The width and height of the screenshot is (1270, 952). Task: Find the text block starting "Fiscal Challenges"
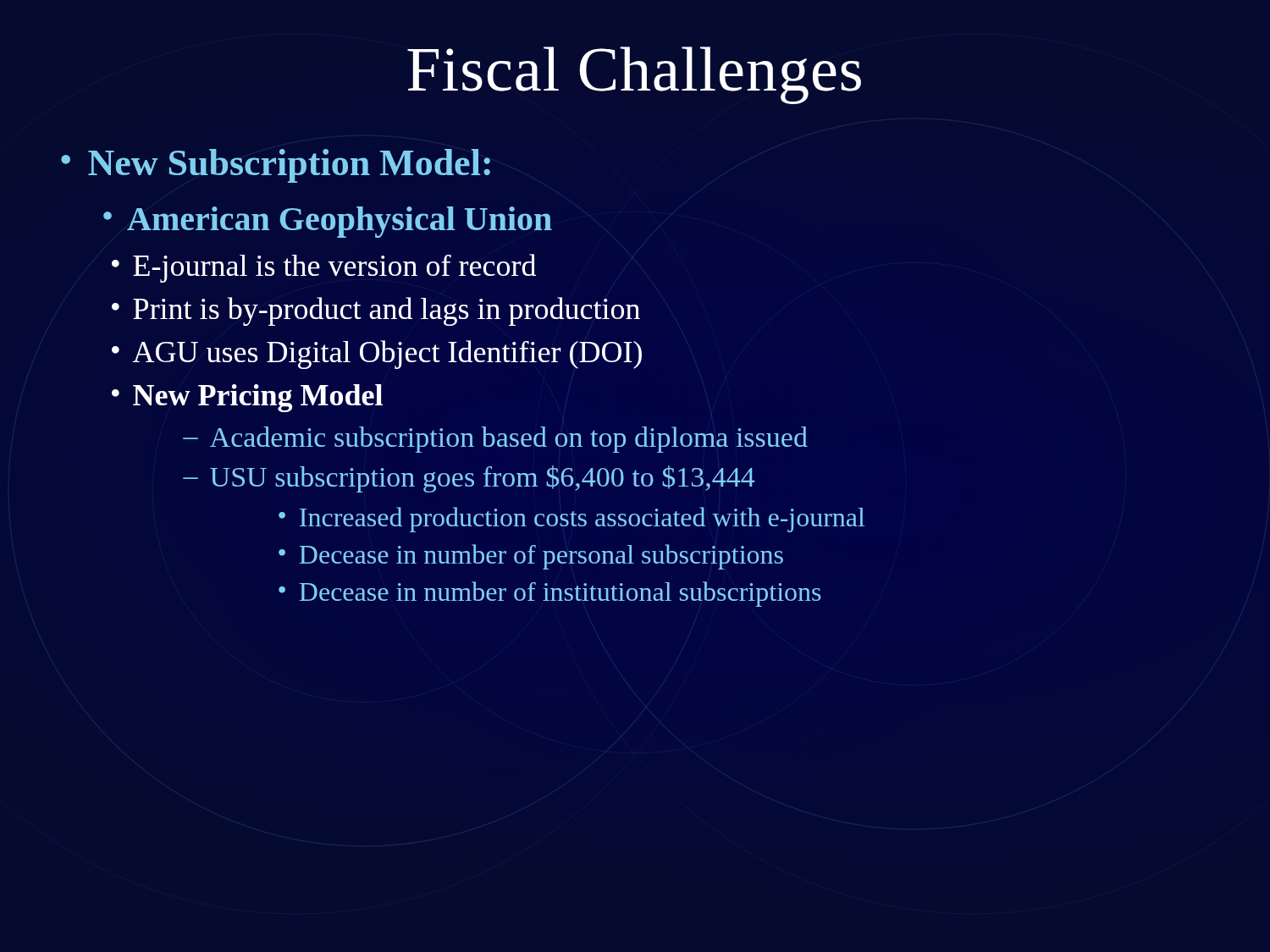click(x=635, y=70)
